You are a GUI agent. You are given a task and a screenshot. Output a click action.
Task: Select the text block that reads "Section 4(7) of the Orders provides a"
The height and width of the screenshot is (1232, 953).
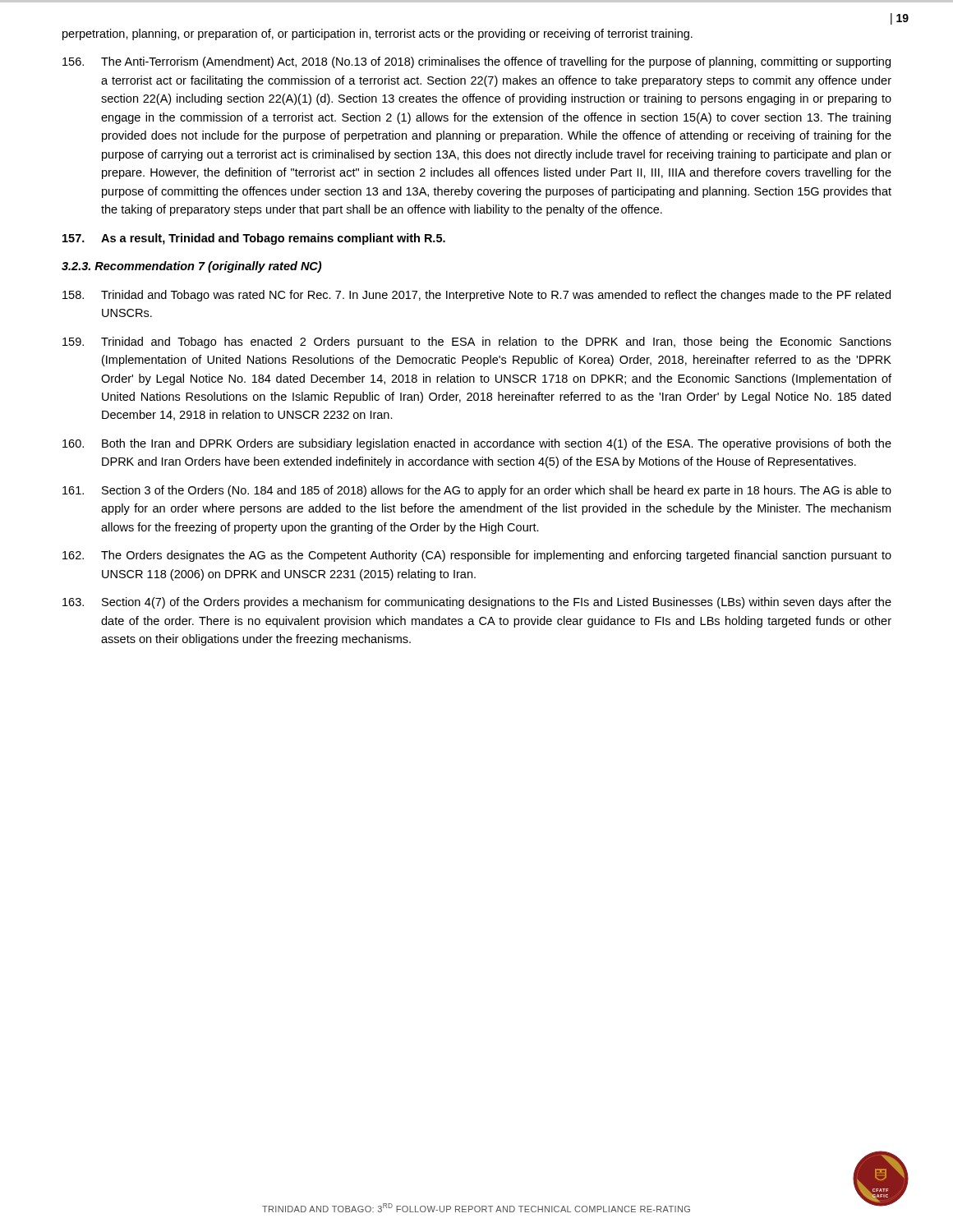476,621
